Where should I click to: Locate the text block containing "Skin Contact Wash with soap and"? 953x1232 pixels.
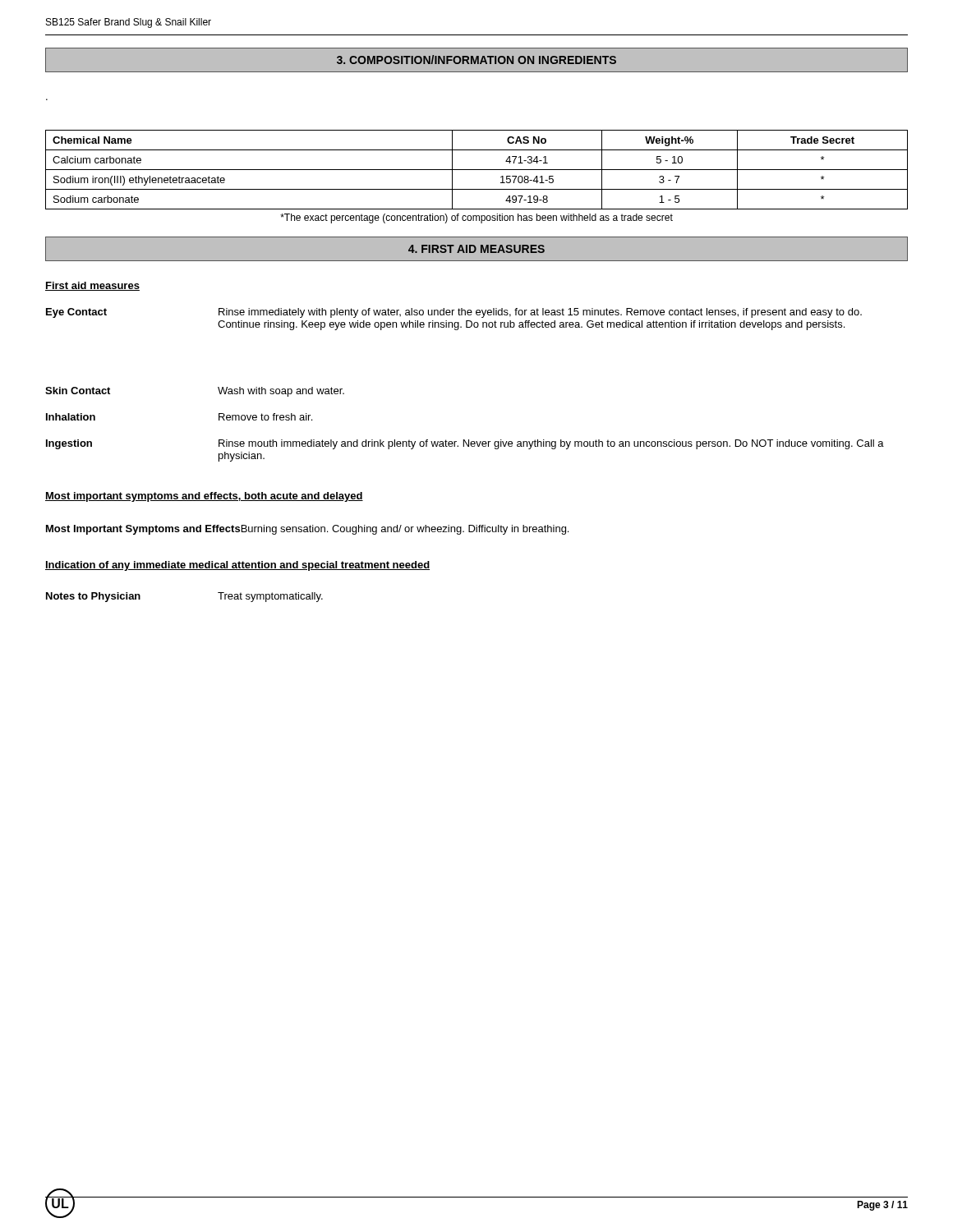tap(74, 393)
